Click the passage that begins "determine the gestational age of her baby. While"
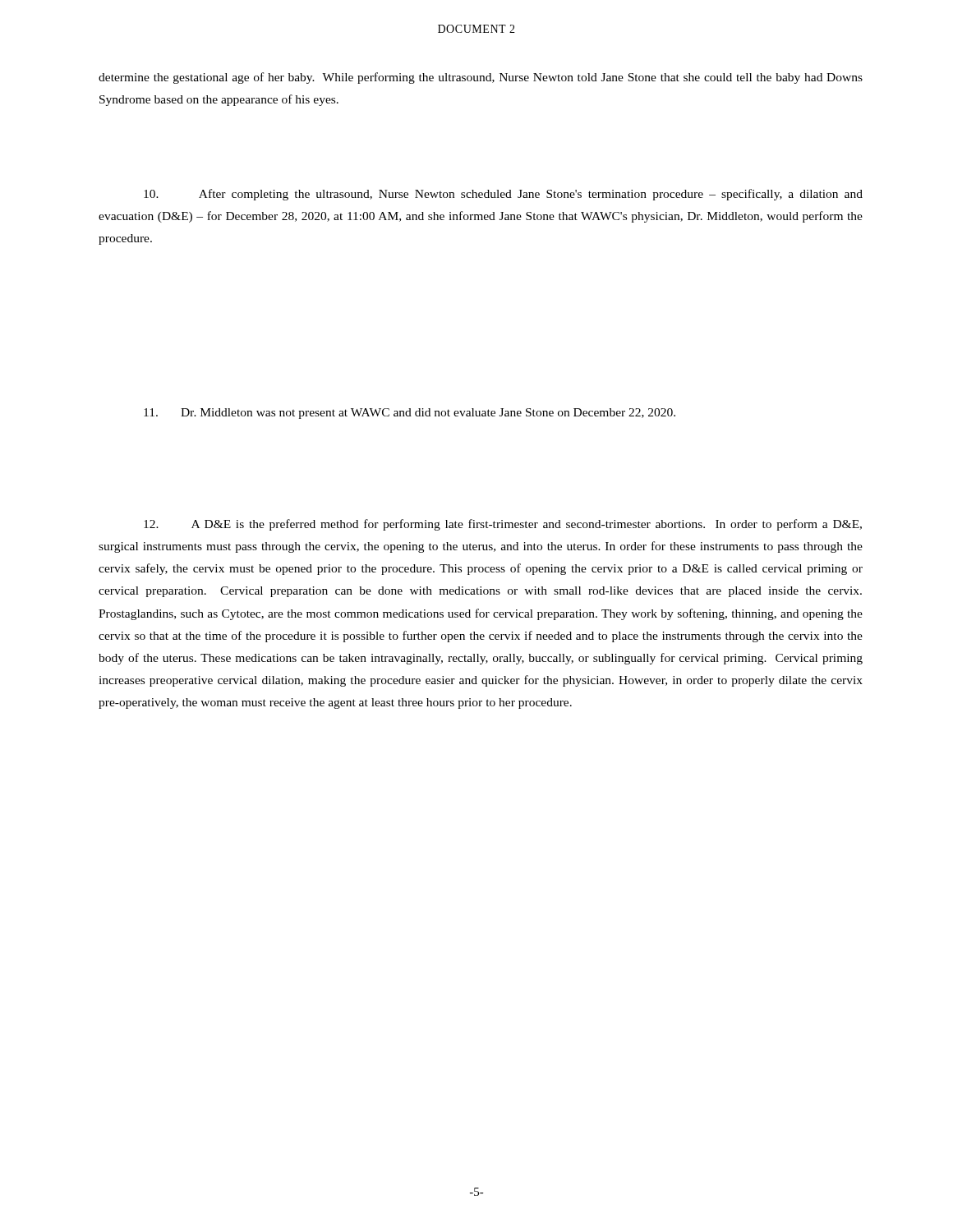Screen dimensions: 1232x953 click(x=481, y=88)
